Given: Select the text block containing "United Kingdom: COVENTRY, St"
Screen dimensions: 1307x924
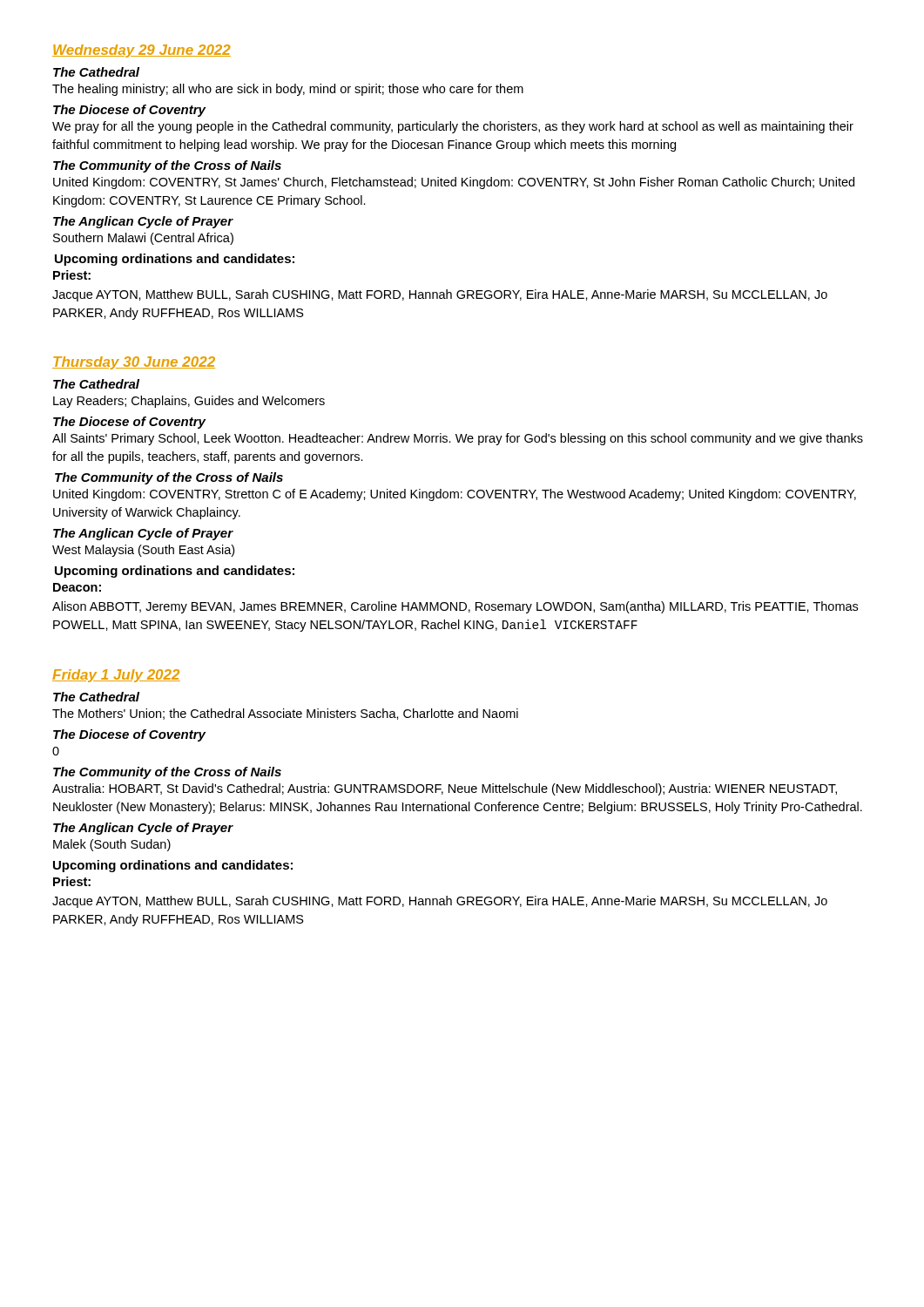Looking at the screenshot, I should pos(462,192).
